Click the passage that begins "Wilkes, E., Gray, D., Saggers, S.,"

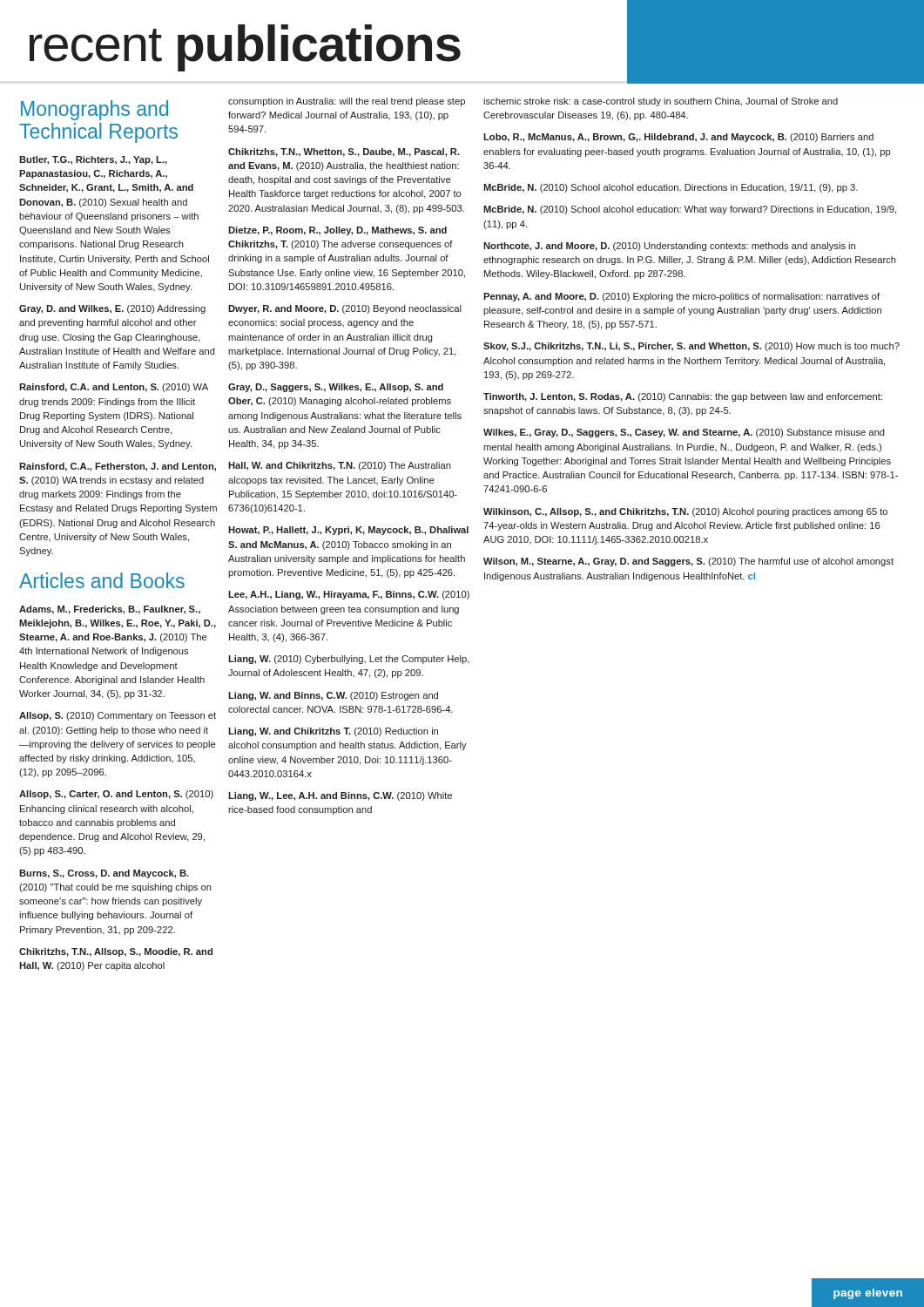pos(691,461)
